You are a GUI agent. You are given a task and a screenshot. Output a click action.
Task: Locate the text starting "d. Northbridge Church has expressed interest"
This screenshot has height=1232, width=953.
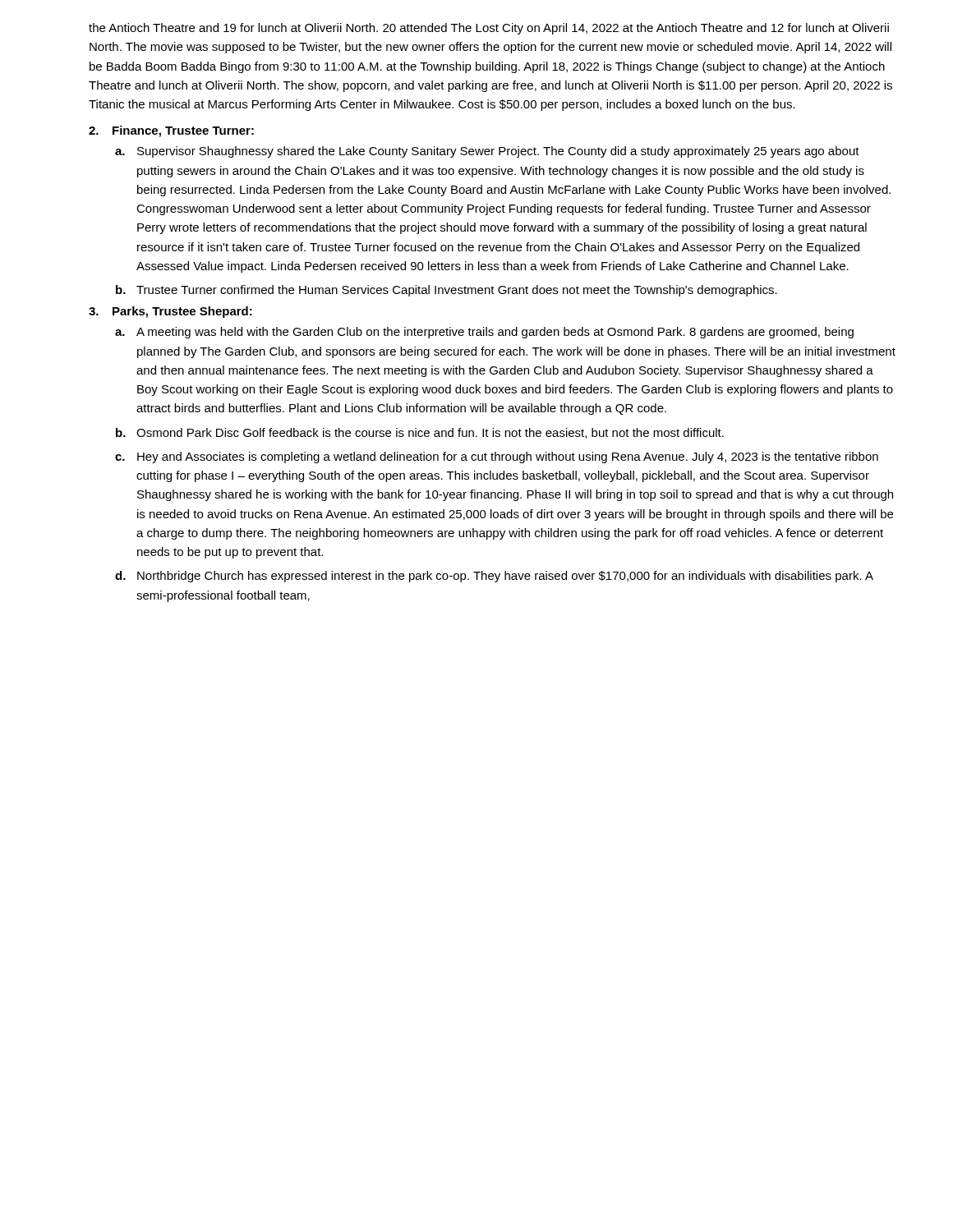click(506, 585)
